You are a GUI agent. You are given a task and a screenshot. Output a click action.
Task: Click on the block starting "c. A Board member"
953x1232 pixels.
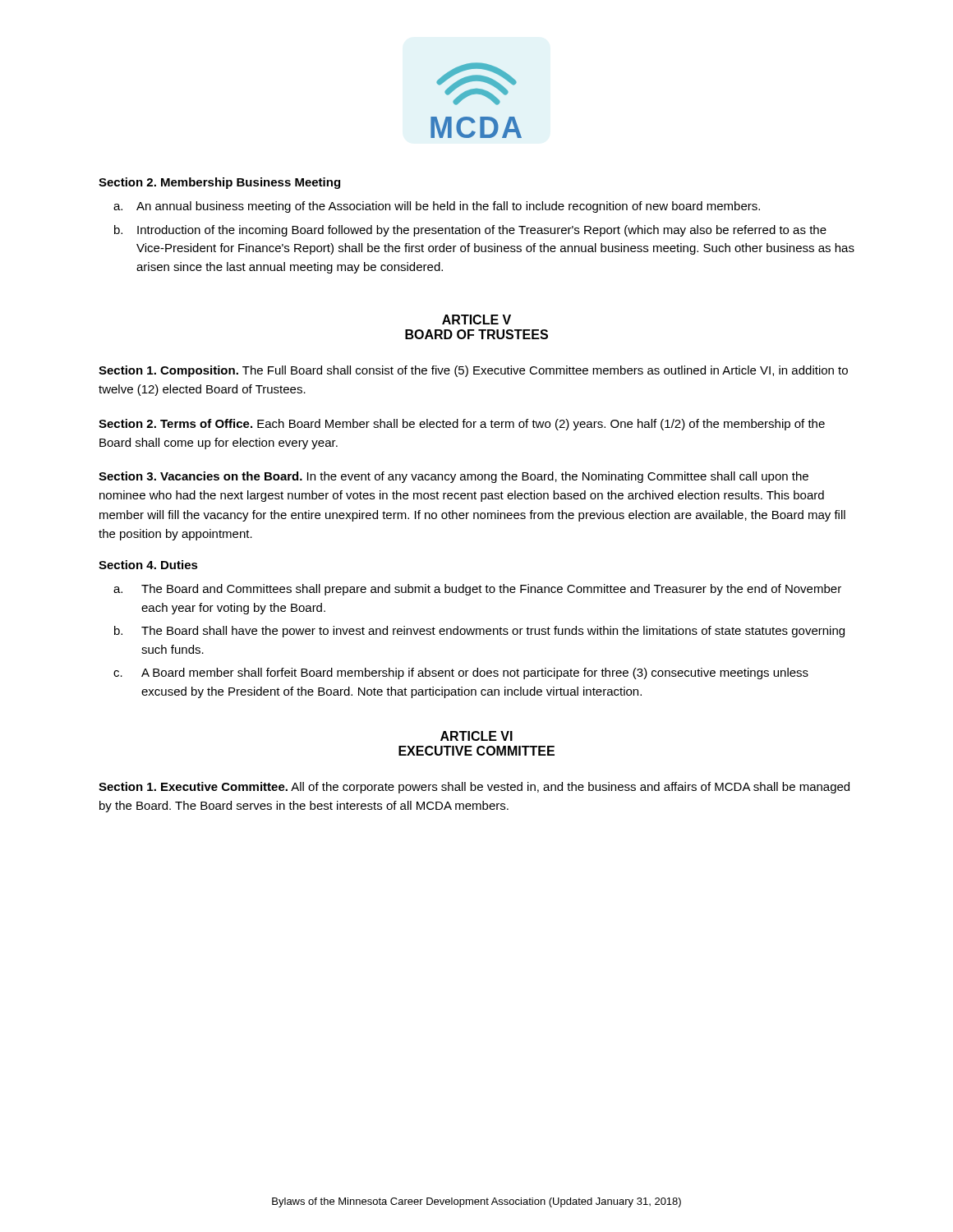click(484, 682)
